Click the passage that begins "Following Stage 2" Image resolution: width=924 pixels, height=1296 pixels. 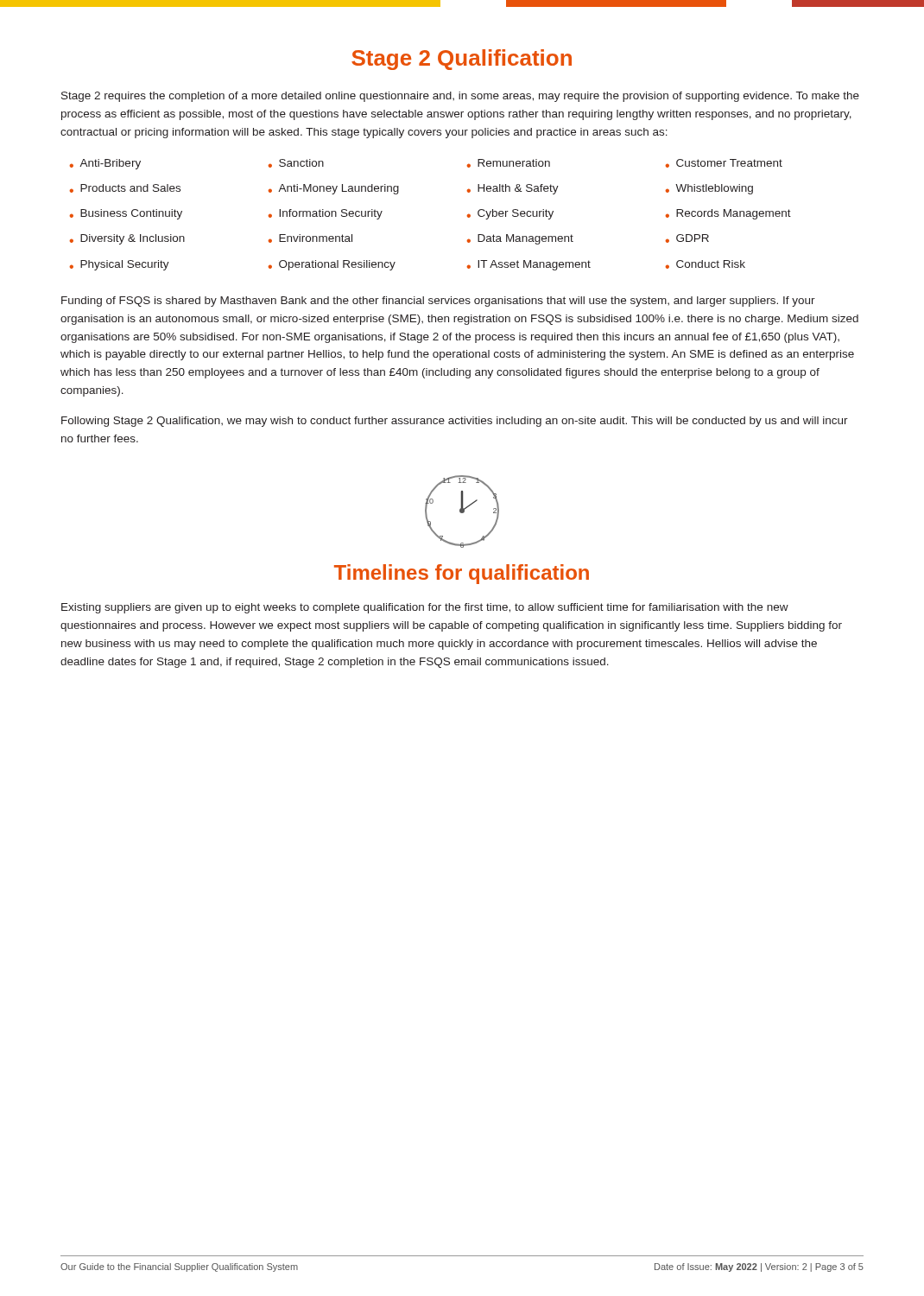[x=454, y=430]
